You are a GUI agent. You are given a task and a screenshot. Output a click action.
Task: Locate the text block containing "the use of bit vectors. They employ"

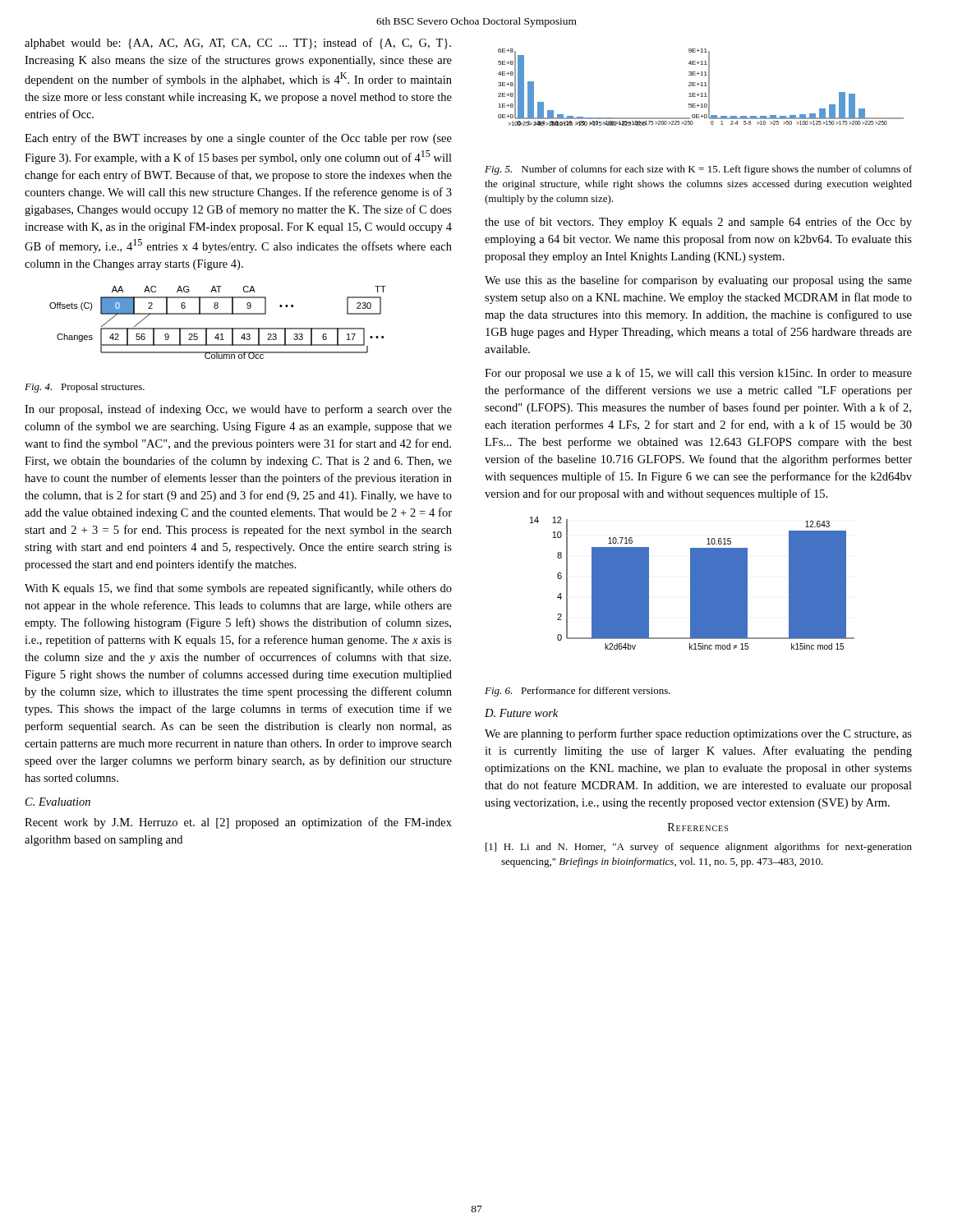pyautogui.click(x=698, y=239)
